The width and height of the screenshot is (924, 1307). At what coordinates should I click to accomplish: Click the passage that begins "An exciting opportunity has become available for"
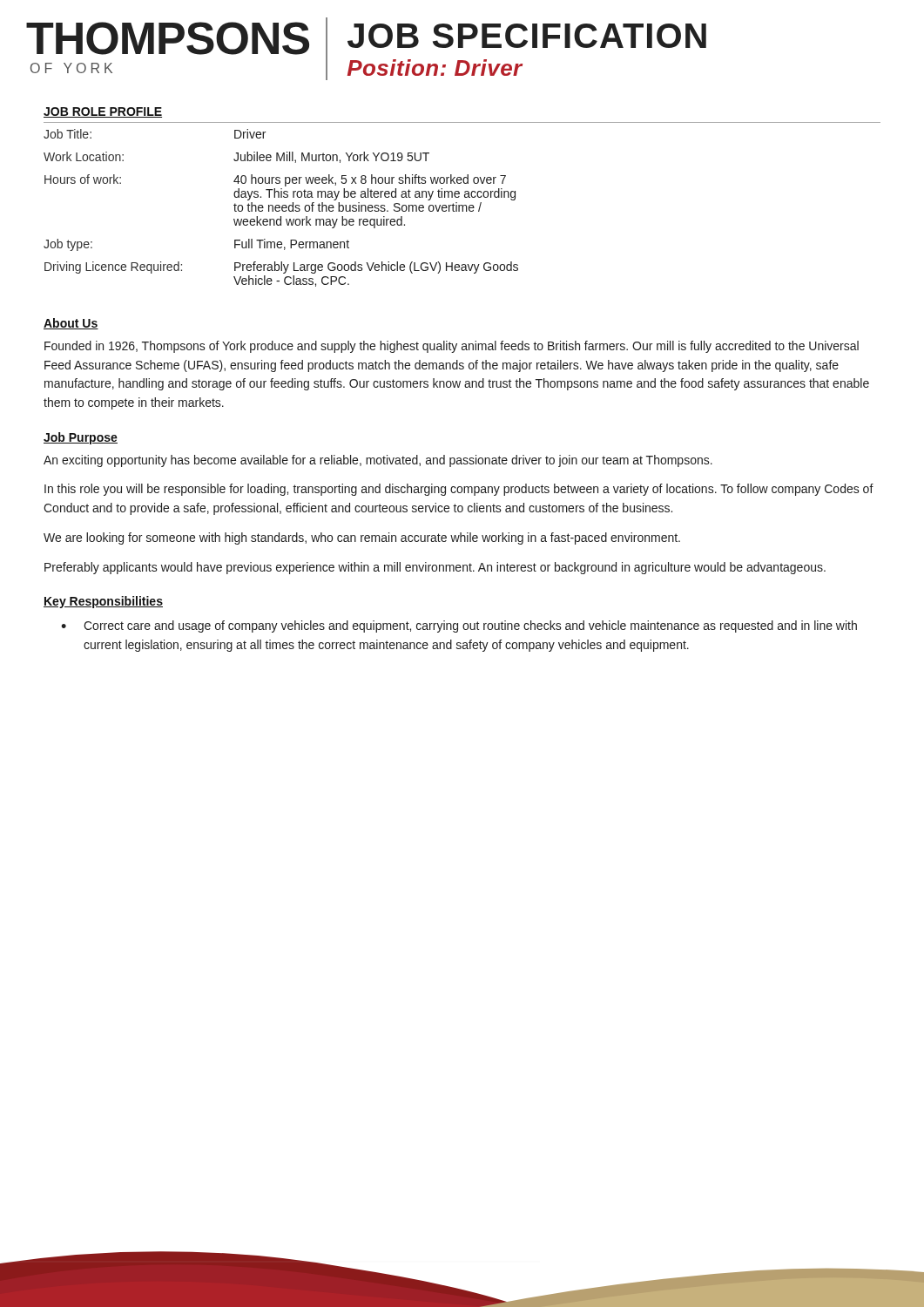point(378,460)
